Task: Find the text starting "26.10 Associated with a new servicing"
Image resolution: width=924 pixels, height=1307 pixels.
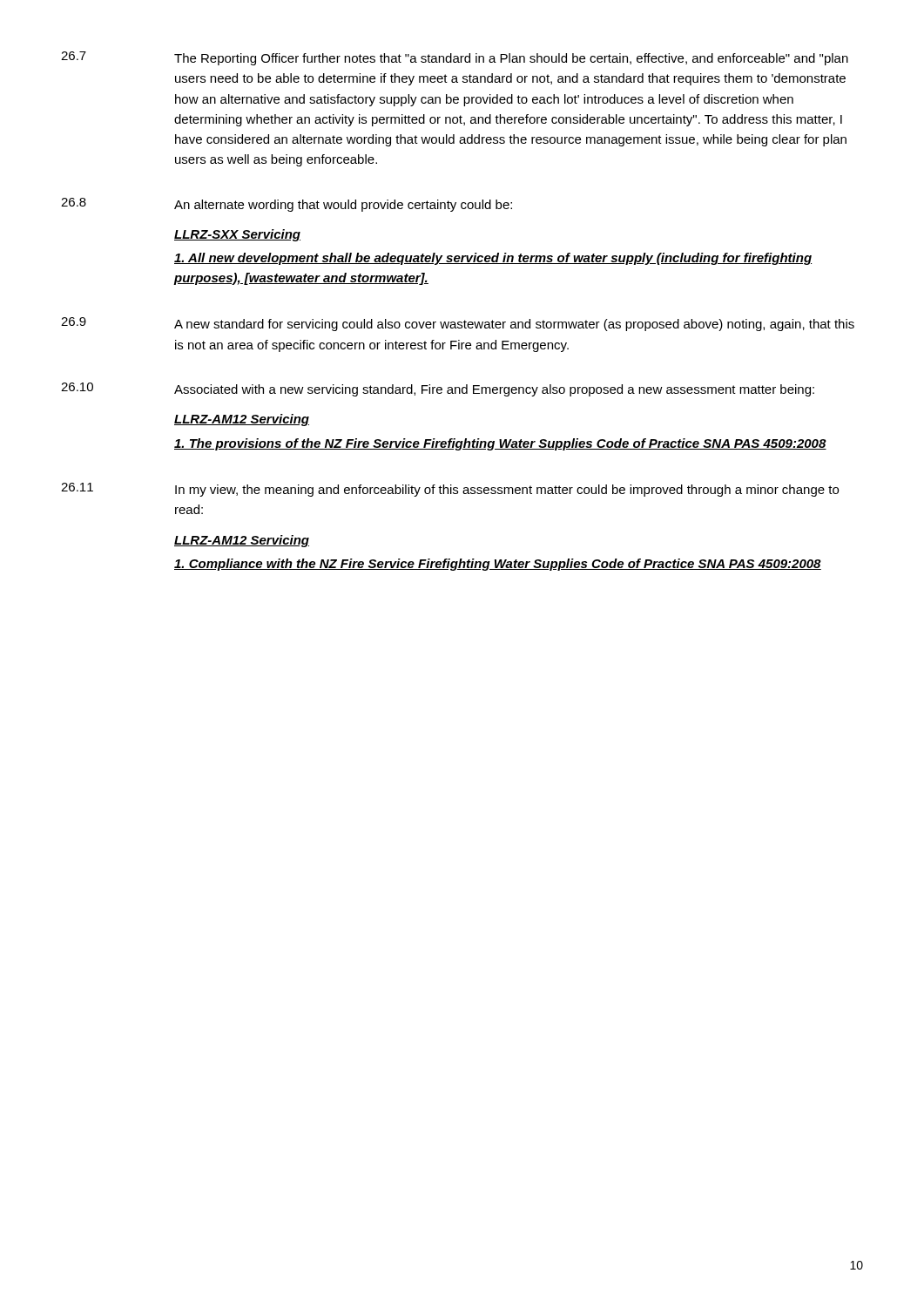Action: pos(438,389)
